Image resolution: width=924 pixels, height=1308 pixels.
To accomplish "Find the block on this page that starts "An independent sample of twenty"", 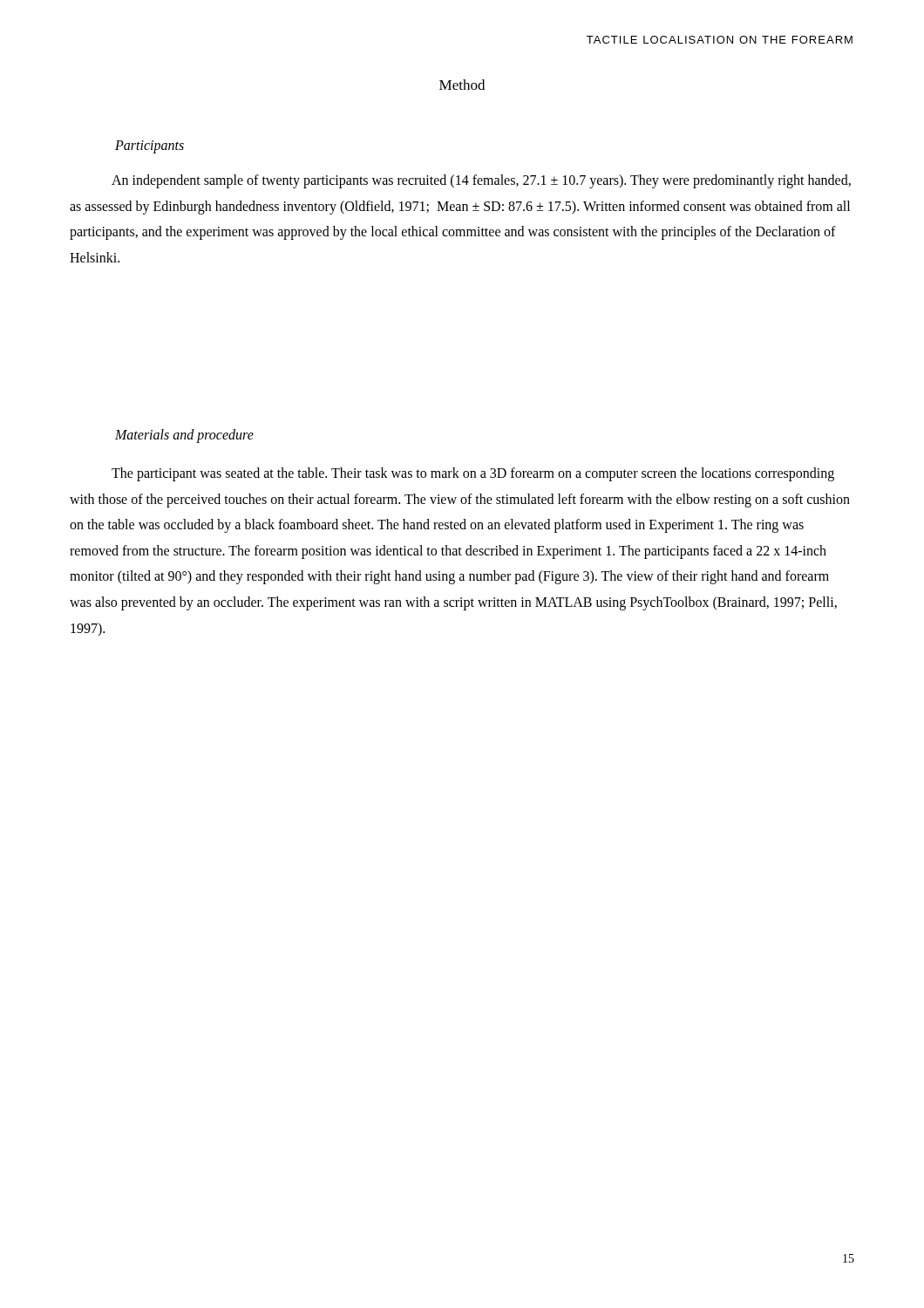I will click(x=462, y=219).
